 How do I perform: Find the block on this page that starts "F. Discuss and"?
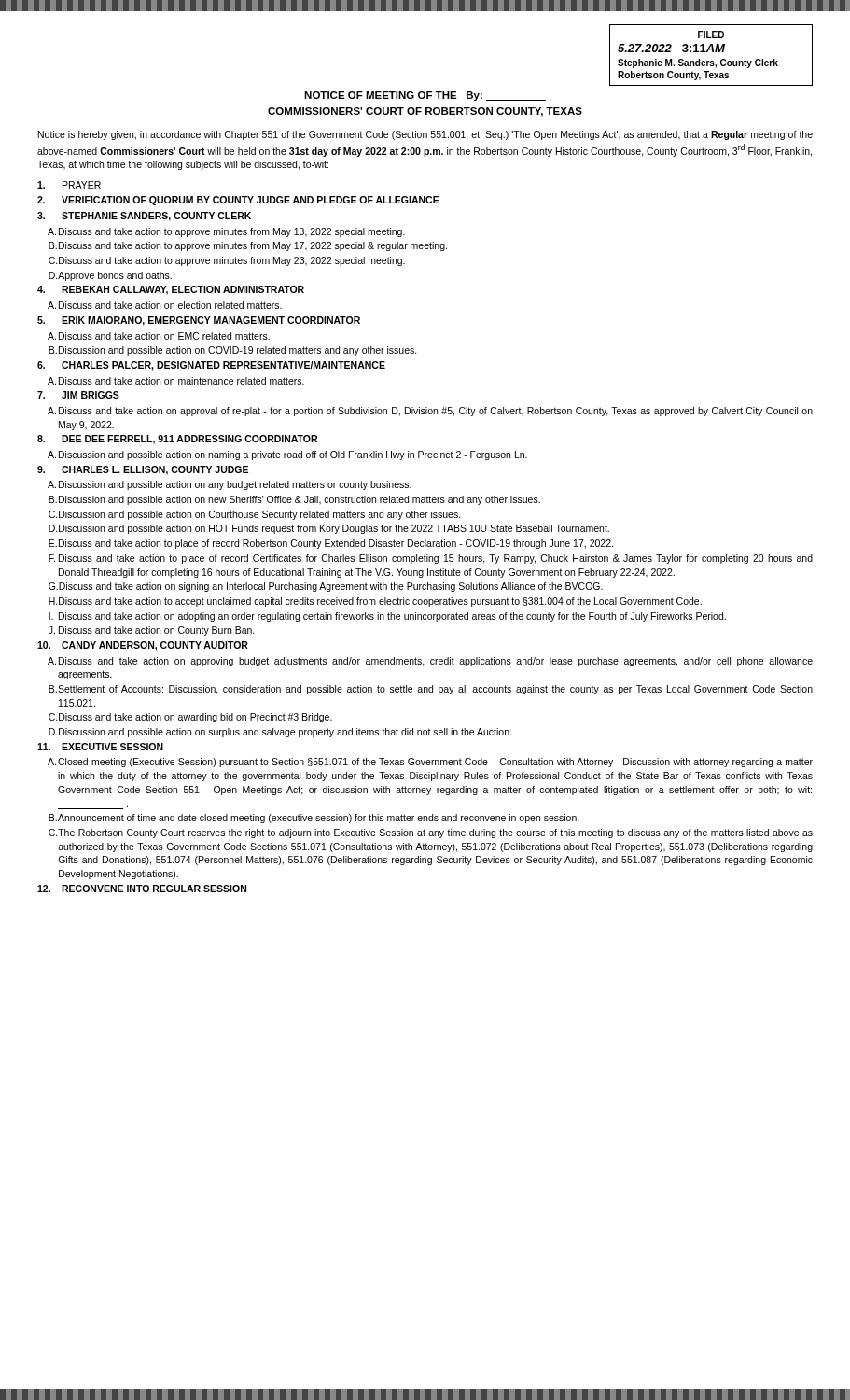click(x=425, y=565)
